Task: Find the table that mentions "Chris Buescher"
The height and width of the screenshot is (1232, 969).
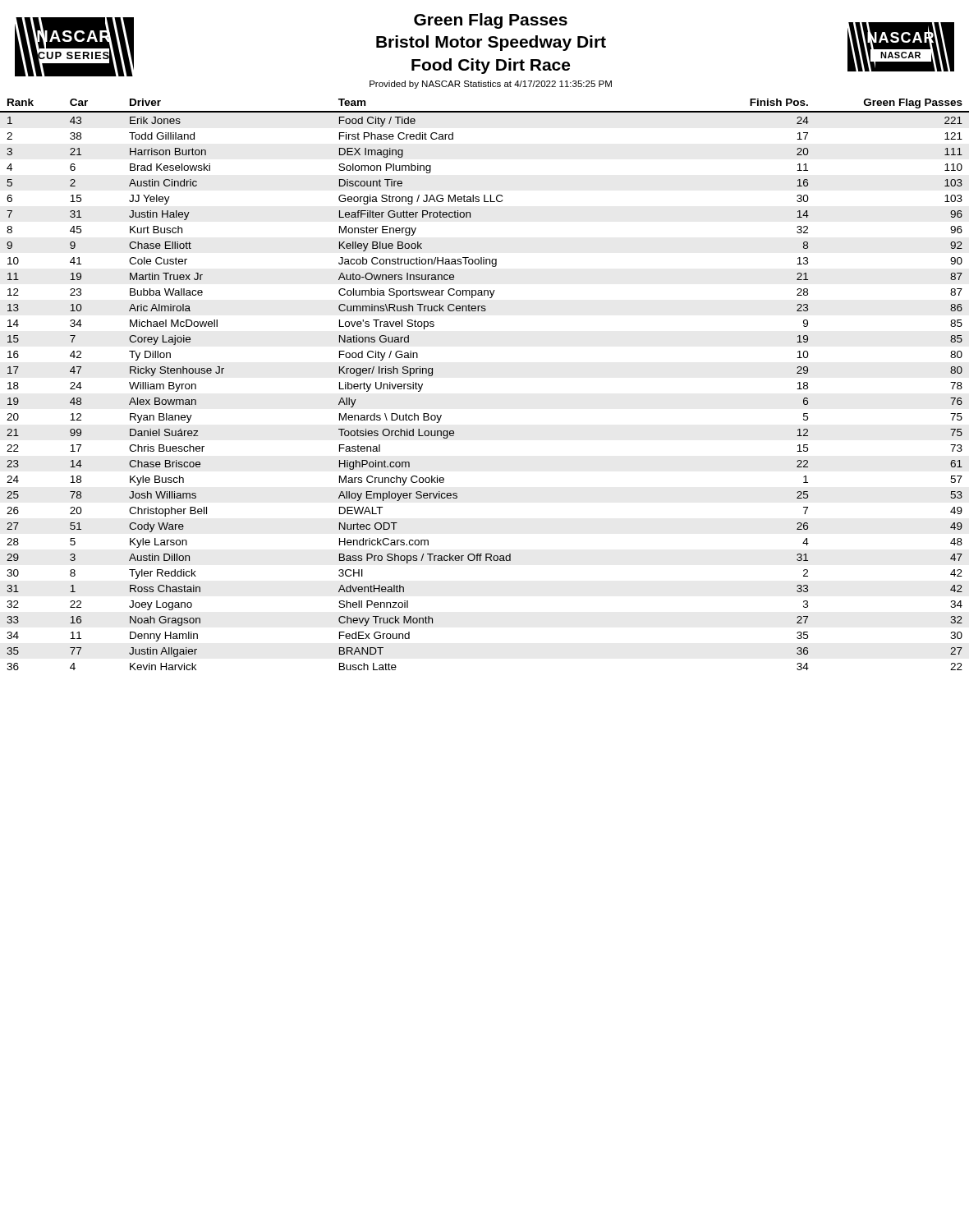Action: 484,384
